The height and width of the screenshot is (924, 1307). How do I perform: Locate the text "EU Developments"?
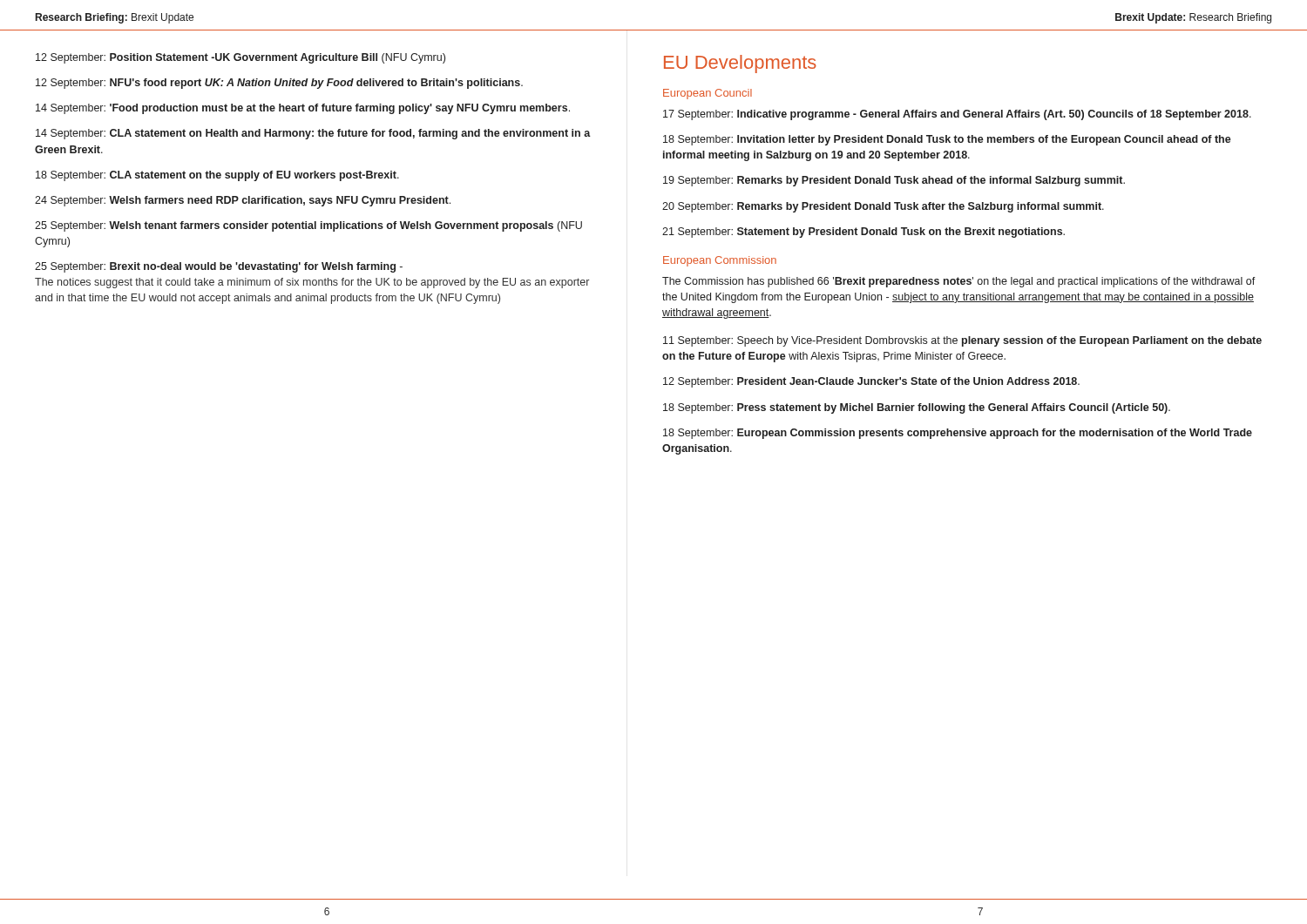point(740,62)
